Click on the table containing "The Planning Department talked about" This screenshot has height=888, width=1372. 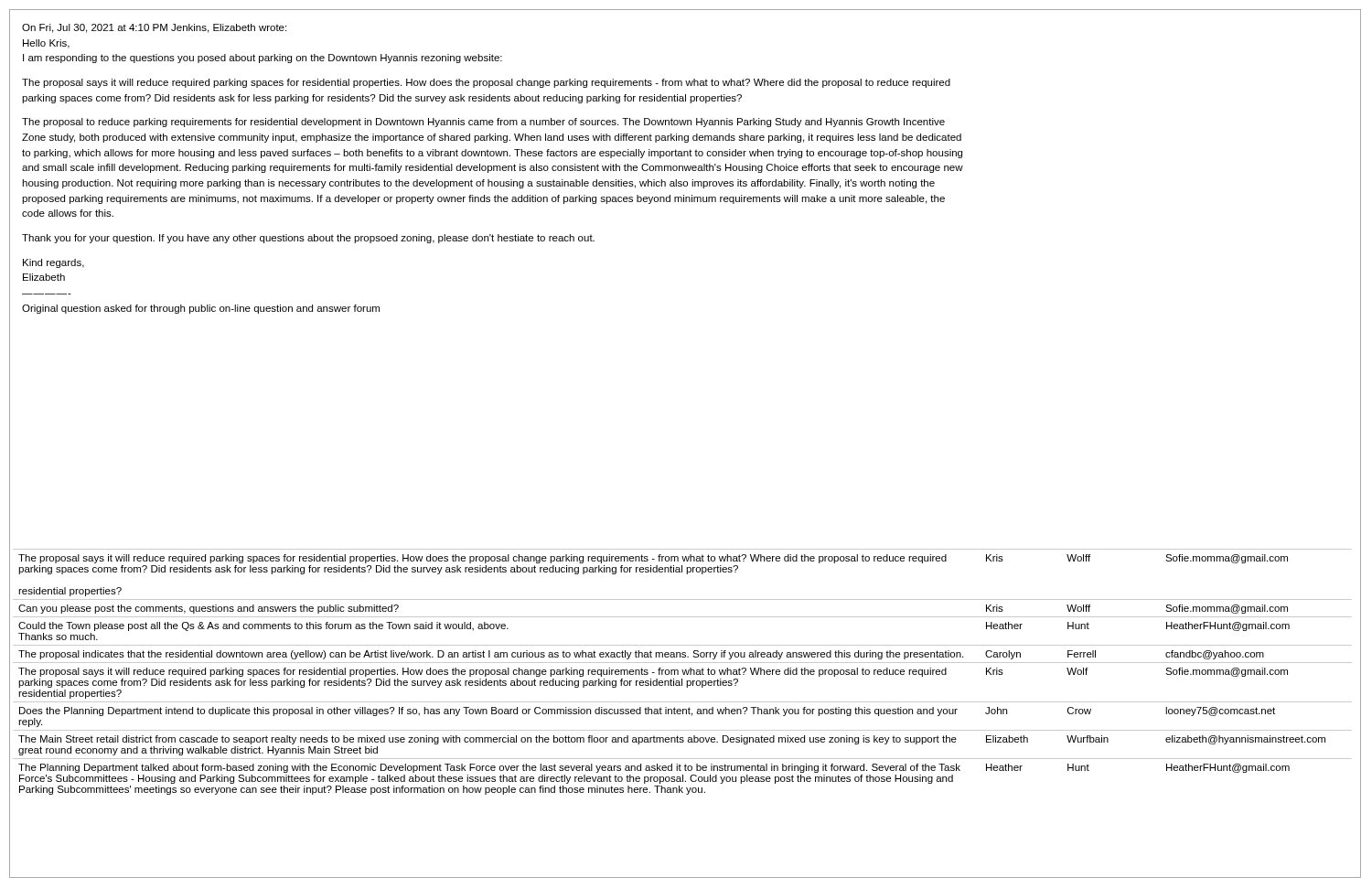682,673
